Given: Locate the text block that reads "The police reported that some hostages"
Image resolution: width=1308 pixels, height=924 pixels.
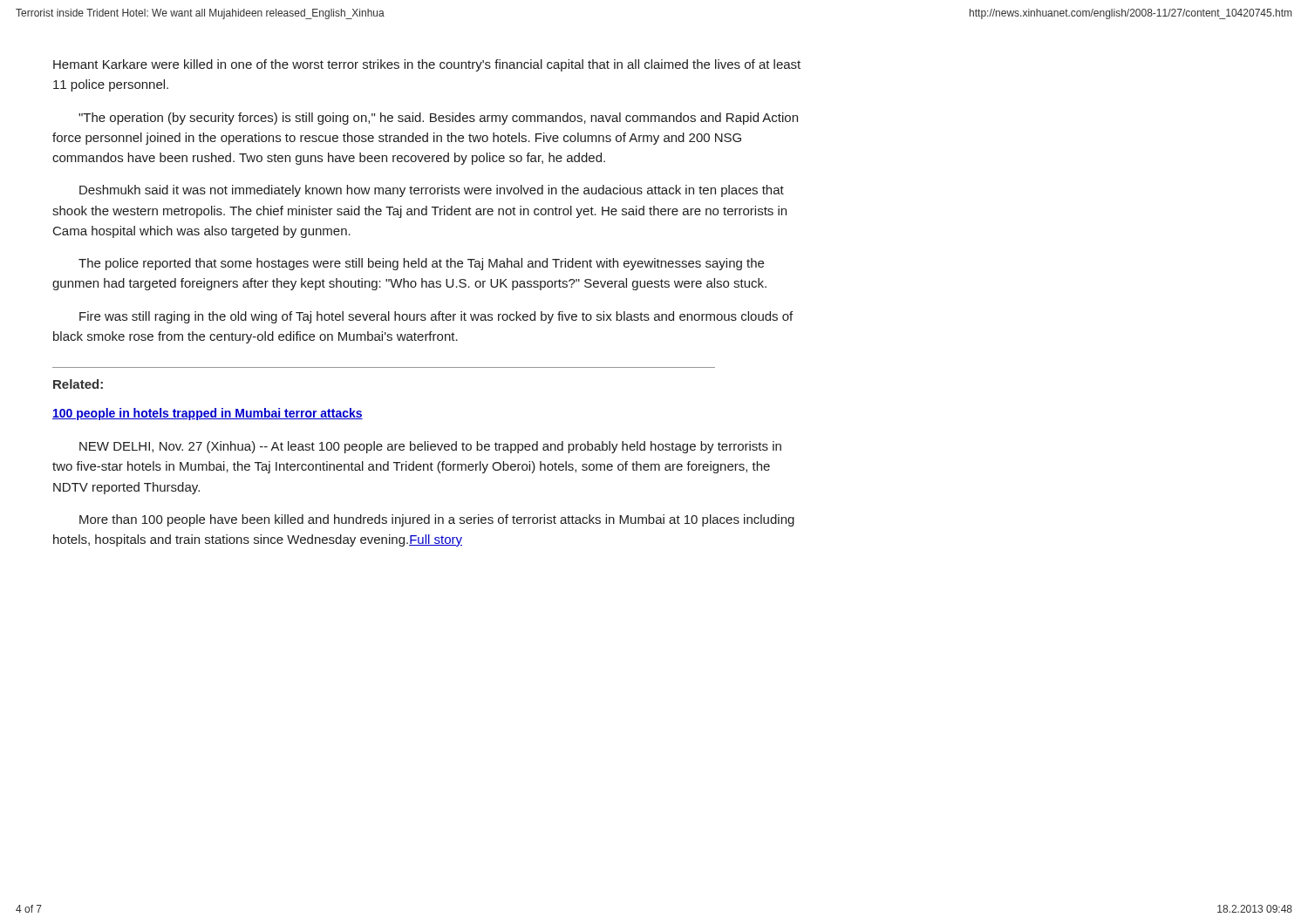Looking at the screenshot, I should (x=427, y=273).
